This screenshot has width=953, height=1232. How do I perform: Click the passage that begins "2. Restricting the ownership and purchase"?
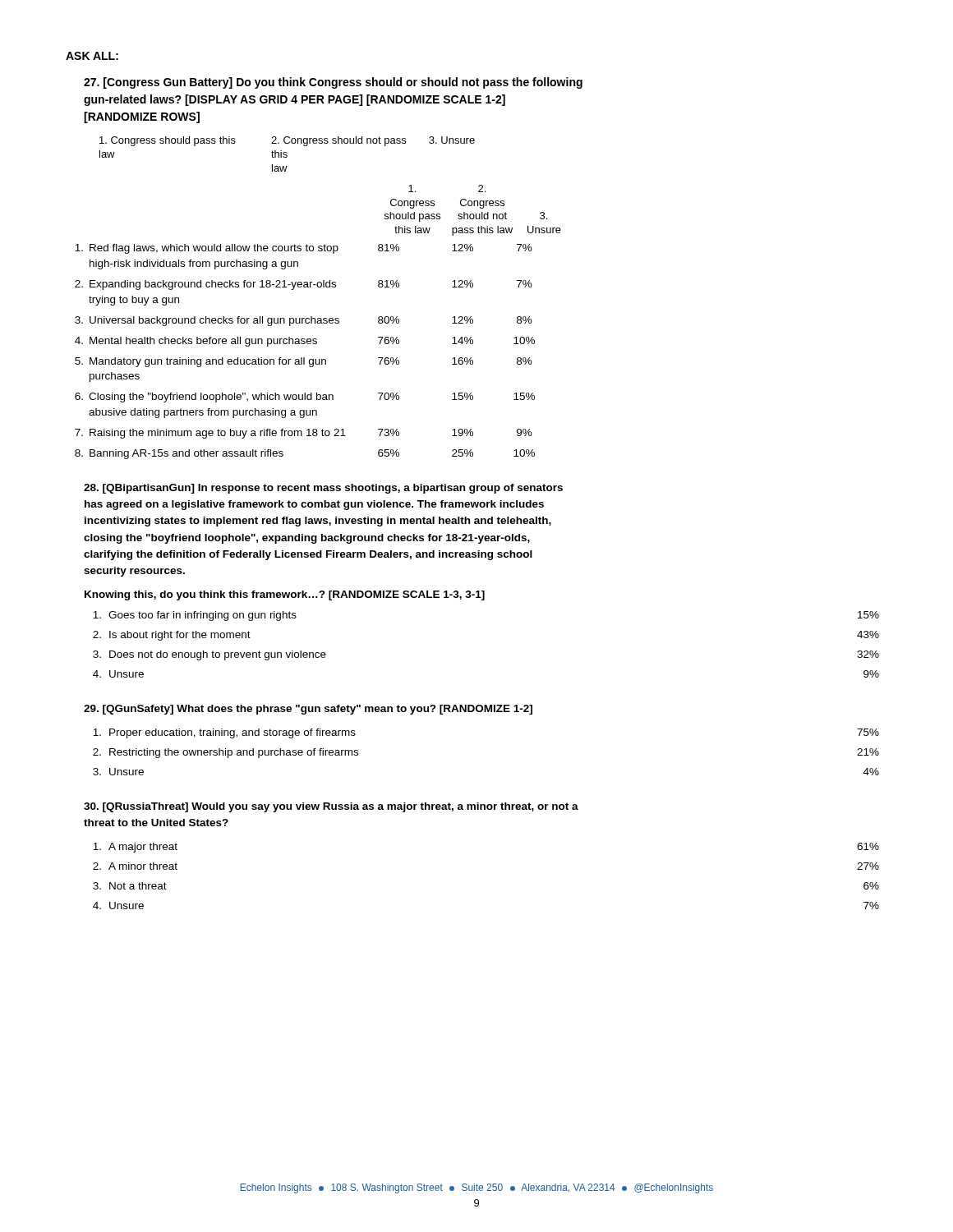click(226, 753)
